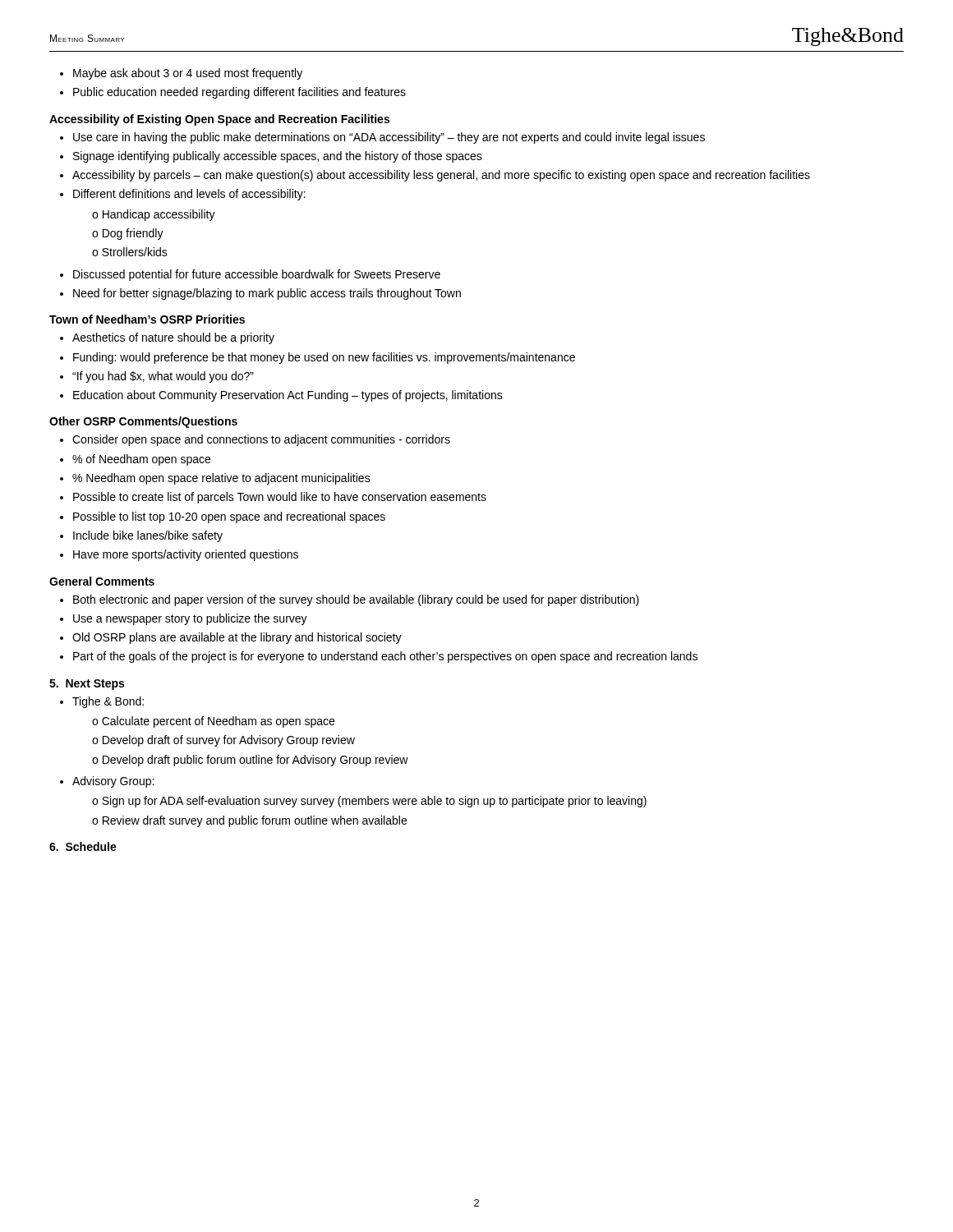Locate the text block starting "% of Needham open space"
The image size is (953, 1232).
pyautogui.click(x=142, y=459)
